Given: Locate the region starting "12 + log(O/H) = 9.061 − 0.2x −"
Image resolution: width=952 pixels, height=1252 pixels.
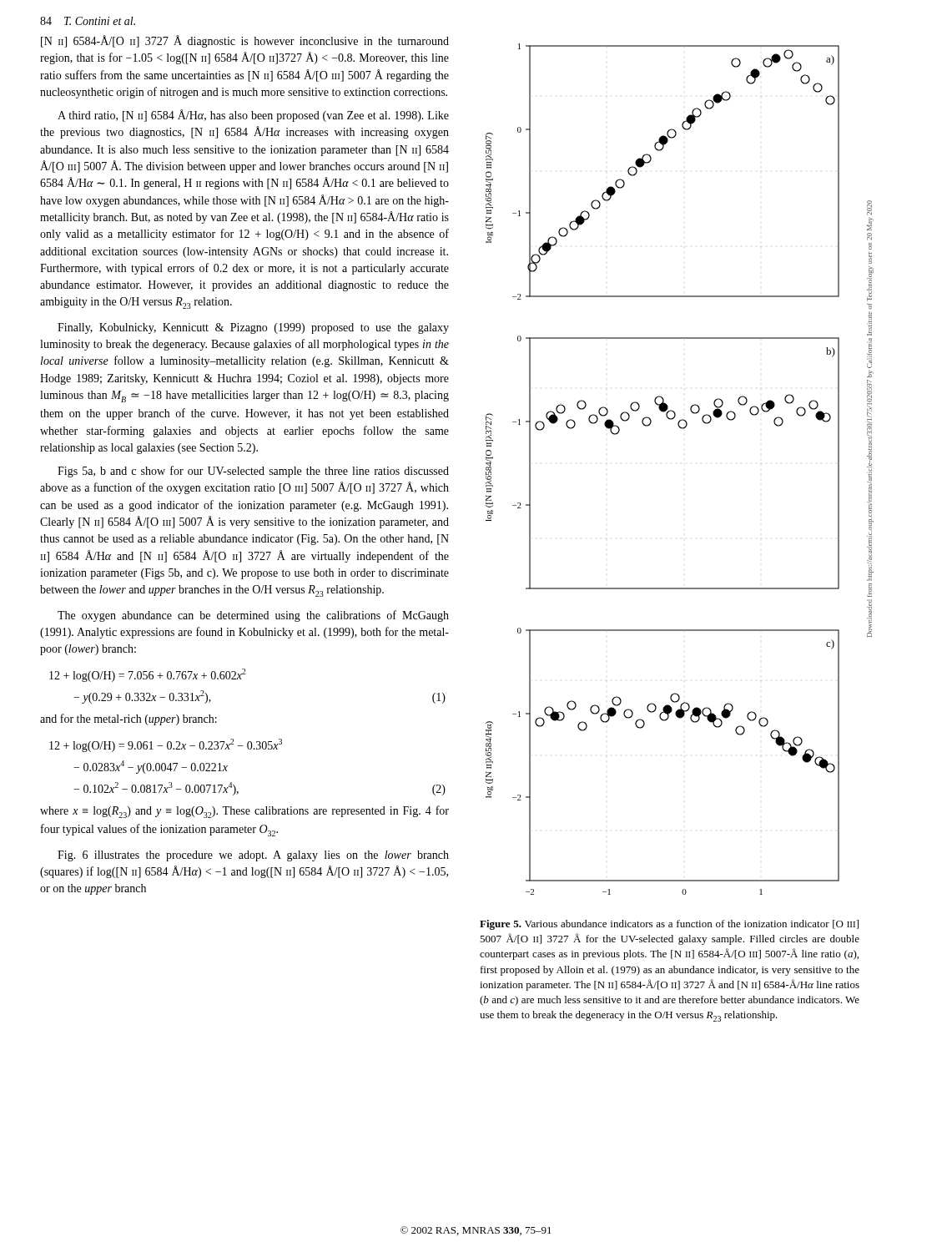Looking at the screenshot, I should click(166, 745).
